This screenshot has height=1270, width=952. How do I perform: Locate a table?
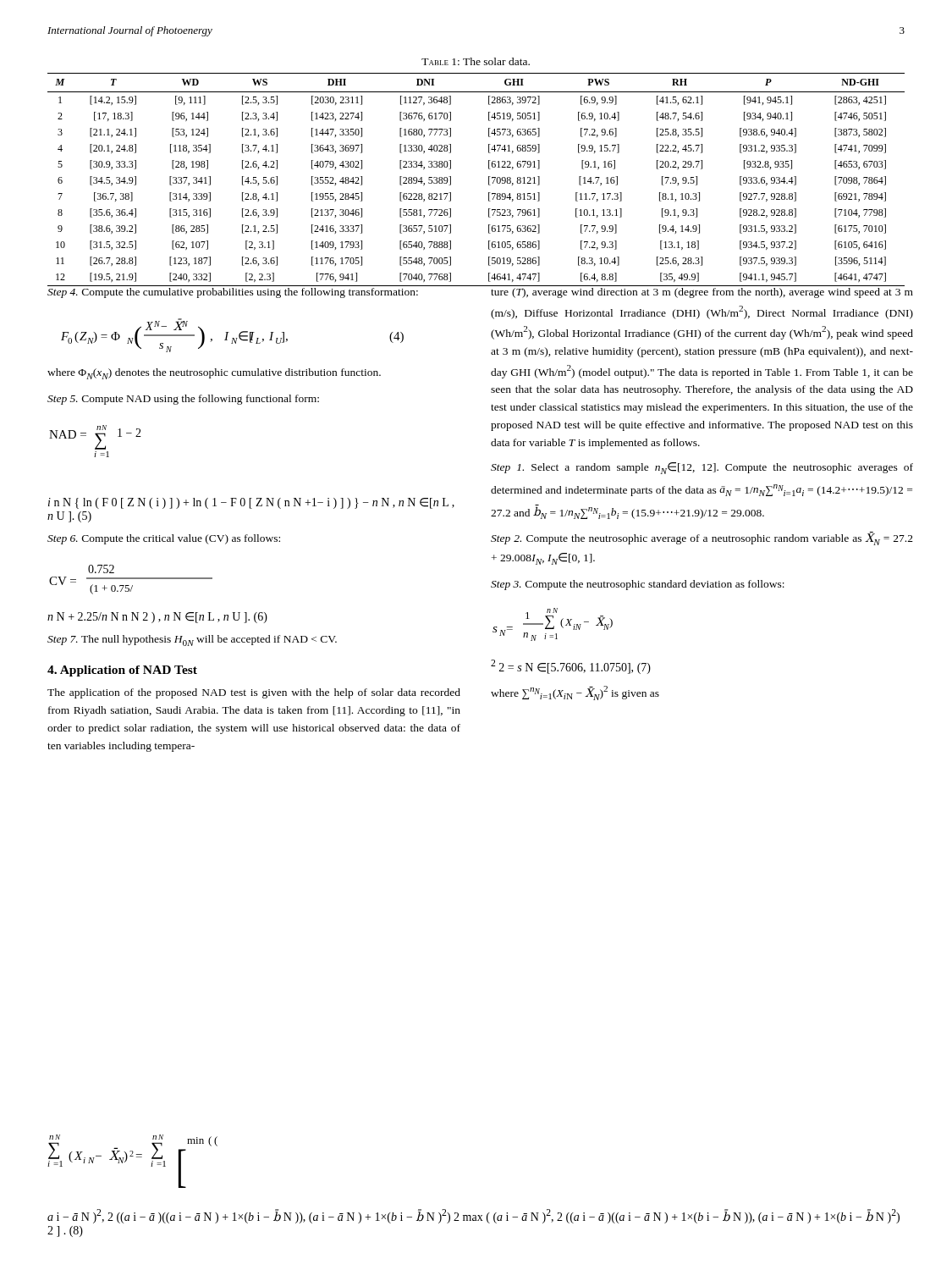click(x=476, y=179)
